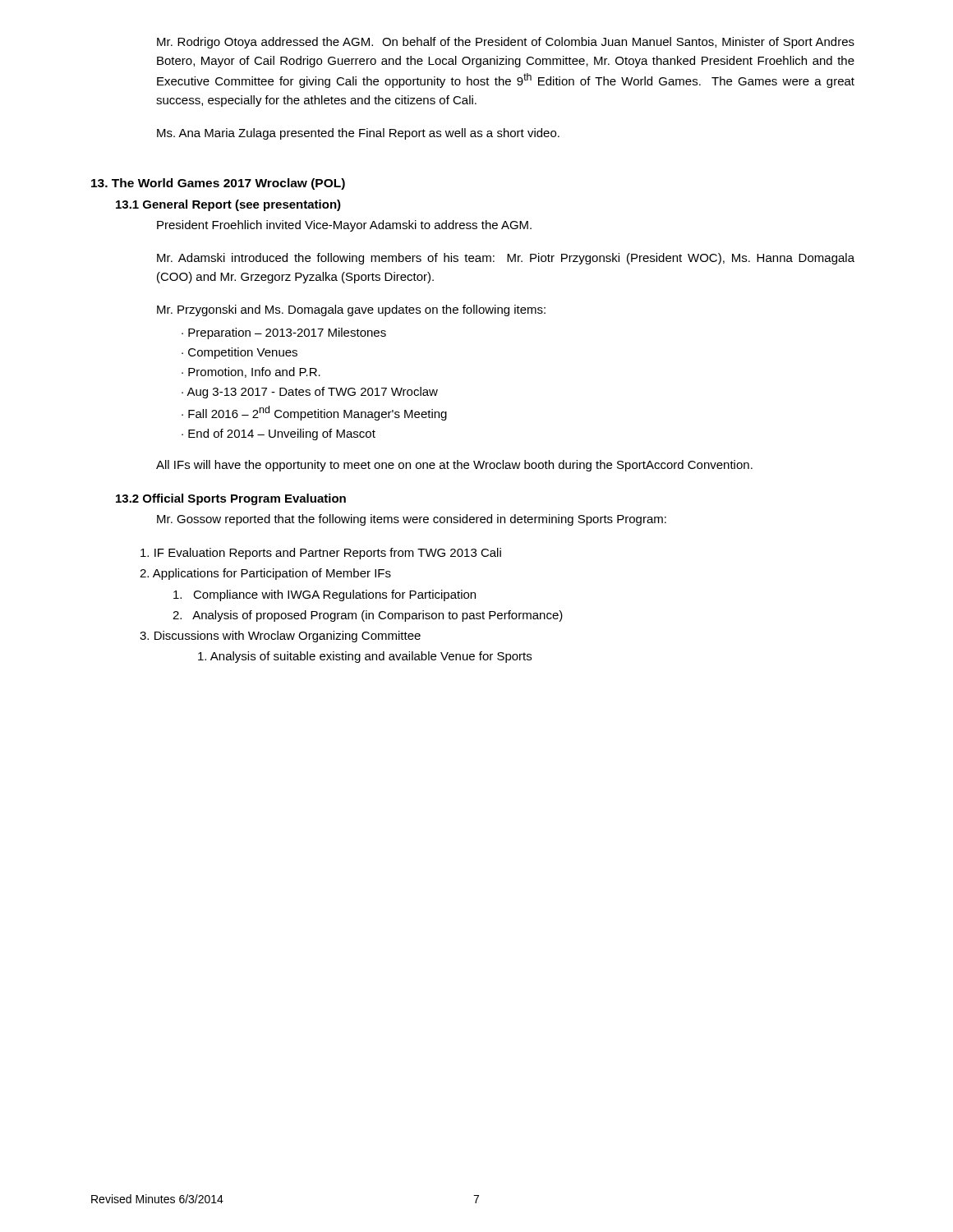Find the block on this page that starts "· Fall 2016"

pyautogui.click(x=314, y=412)
